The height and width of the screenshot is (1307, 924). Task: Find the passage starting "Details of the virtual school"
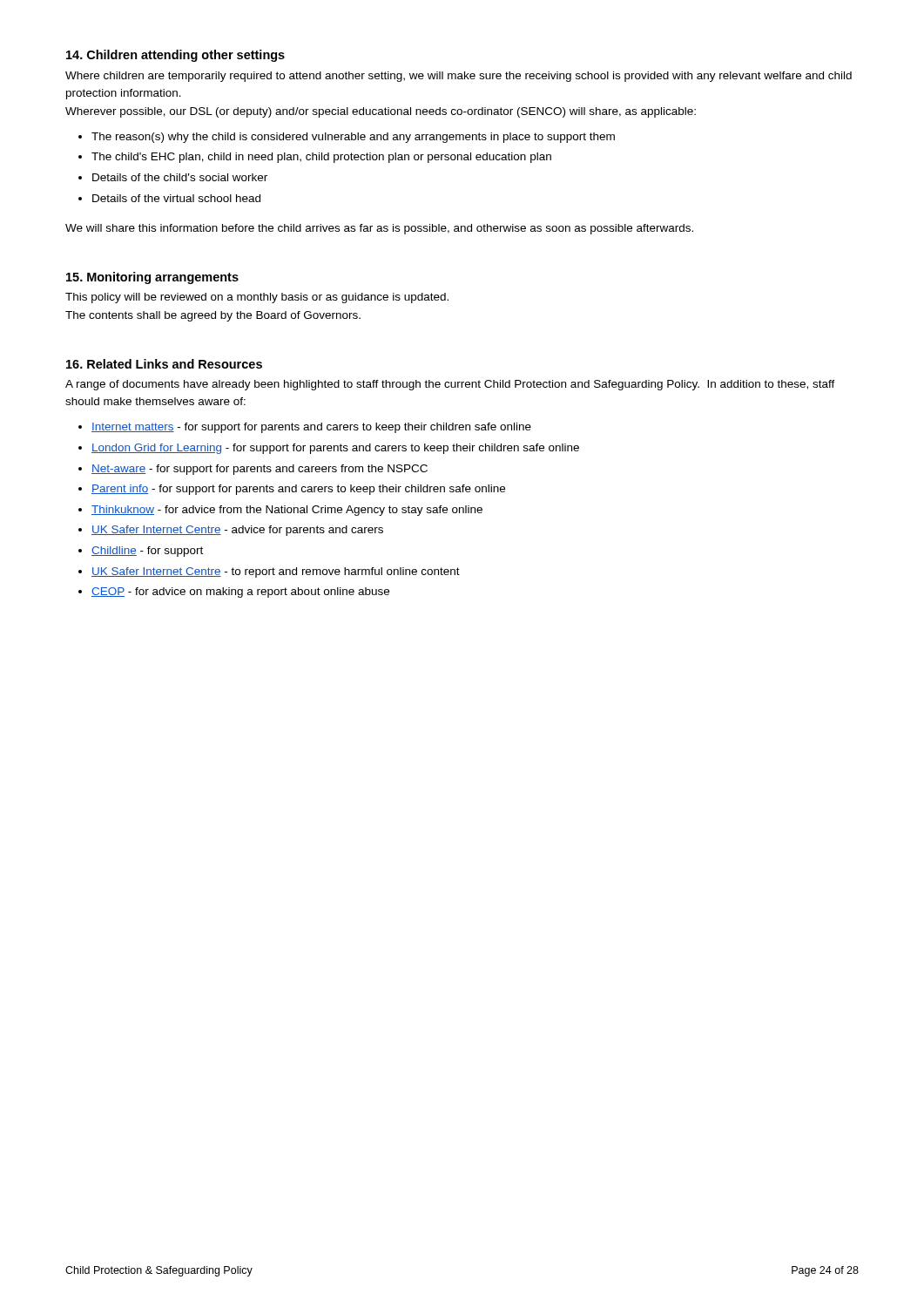[x=176, y=198]
